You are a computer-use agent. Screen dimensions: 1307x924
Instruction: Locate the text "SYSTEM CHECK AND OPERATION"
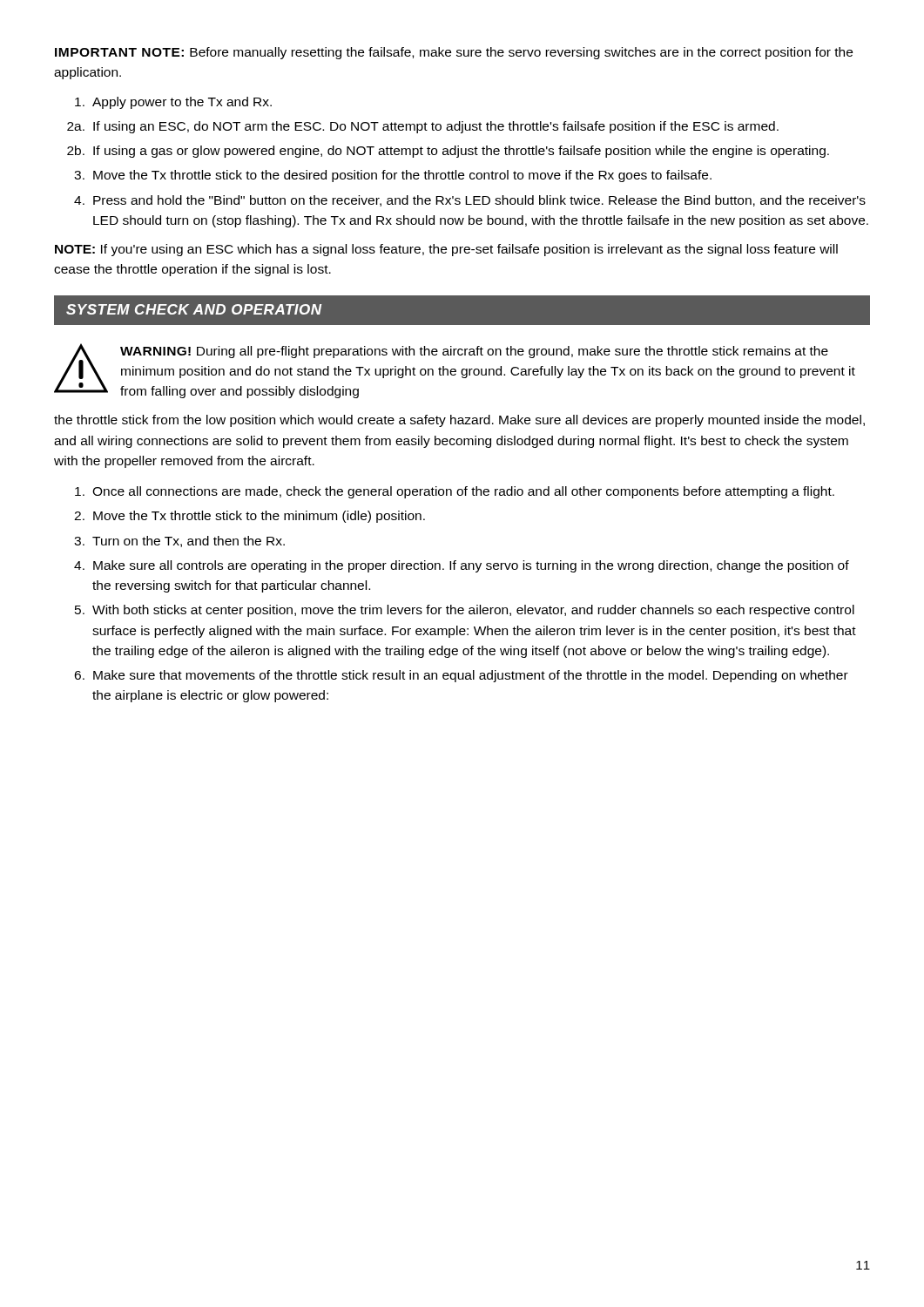[194, 309]
